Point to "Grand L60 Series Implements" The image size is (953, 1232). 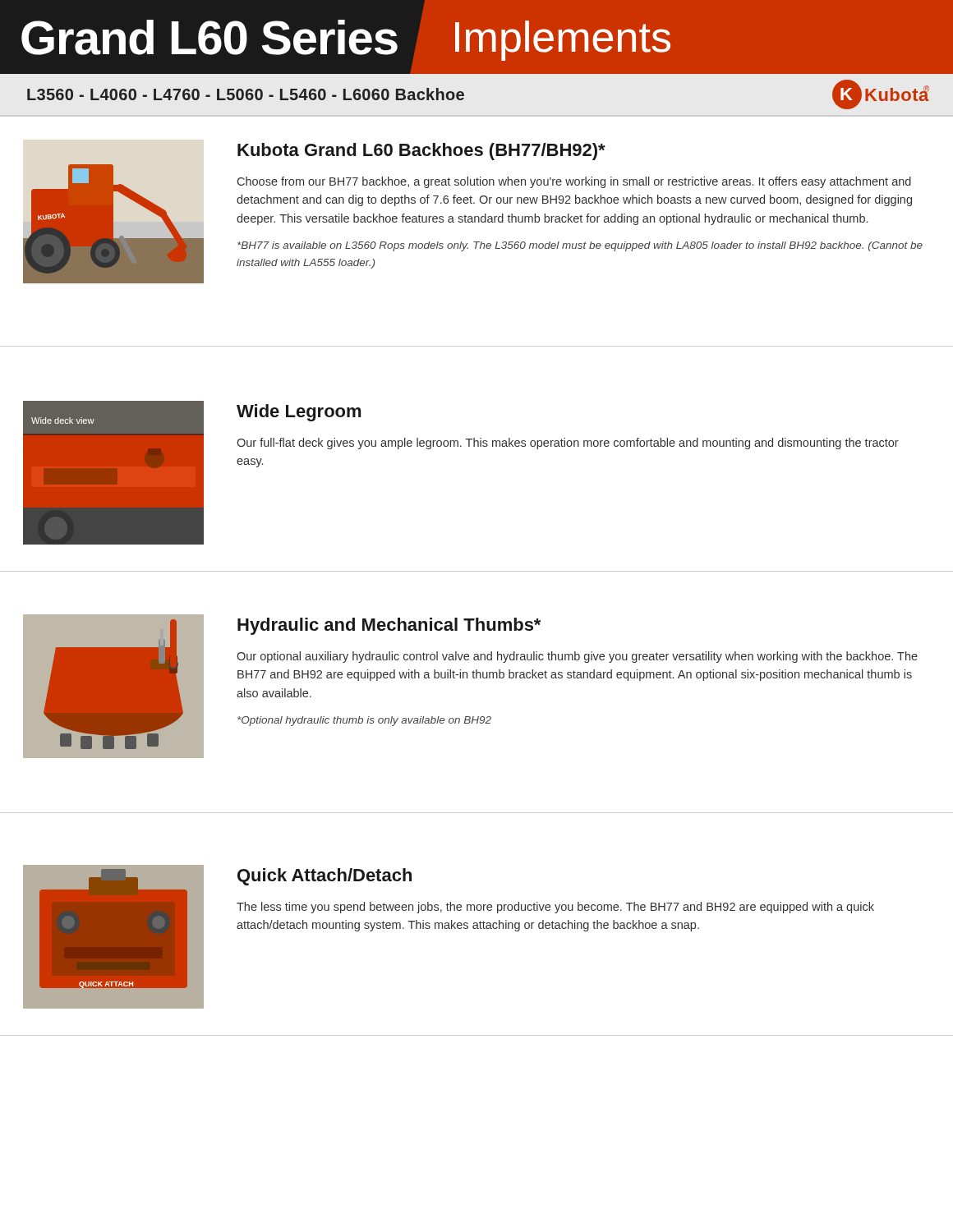[476, 37]
